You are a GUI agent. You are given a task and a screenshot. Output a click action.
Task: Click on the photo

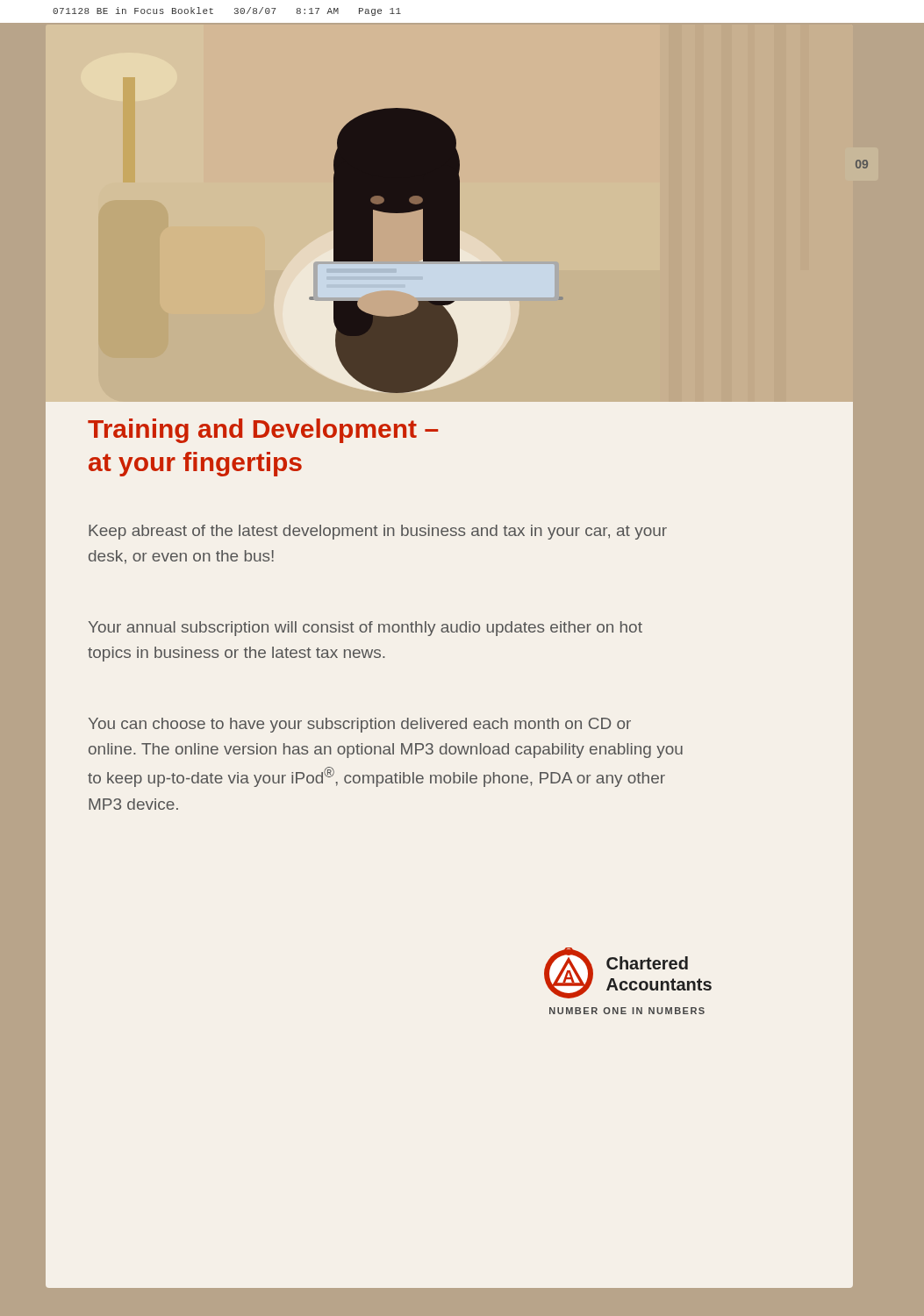tap(449, 213)
